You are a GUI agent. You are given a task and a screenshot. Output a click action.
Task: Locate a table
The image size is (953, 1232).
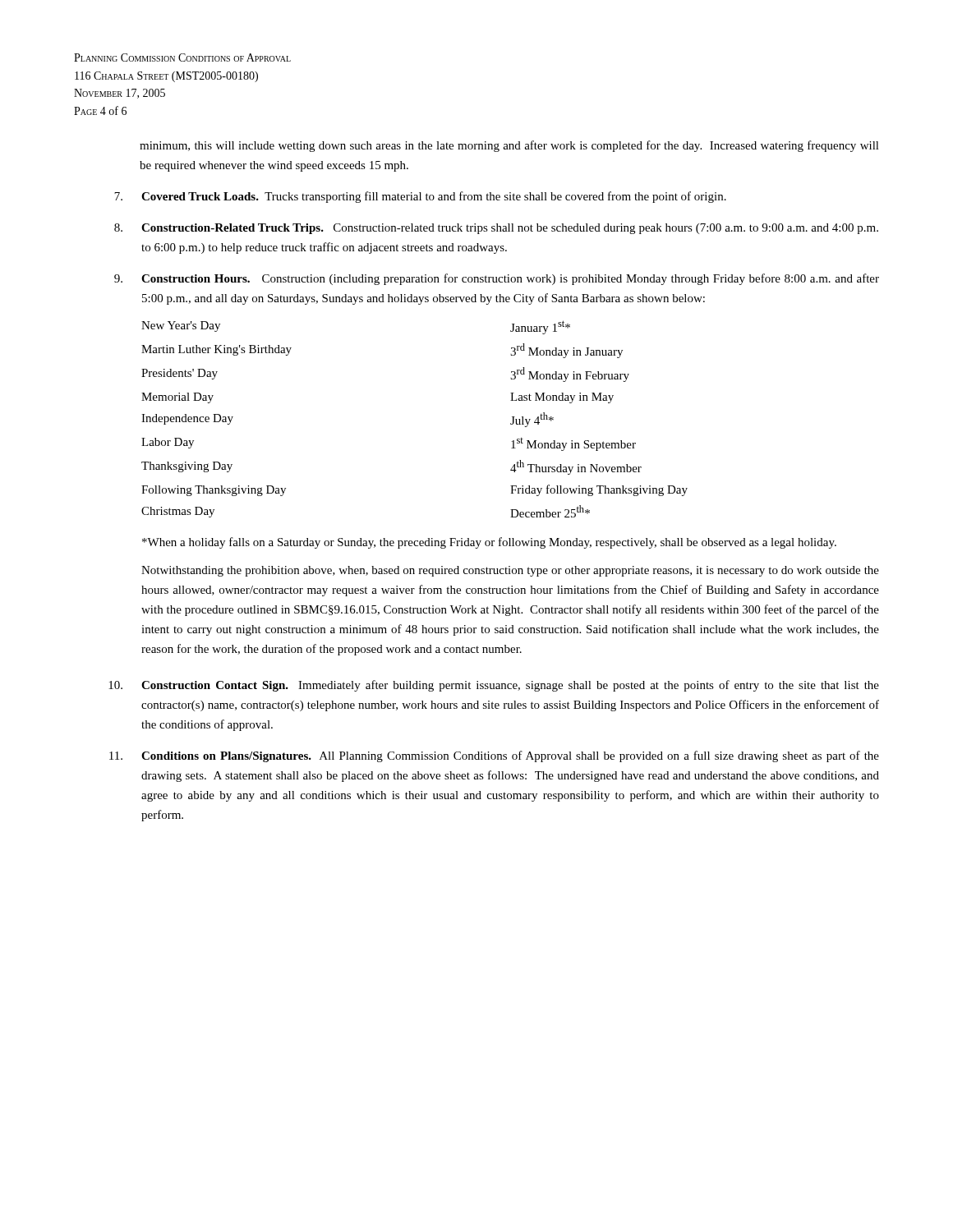(x=510, y=419)
